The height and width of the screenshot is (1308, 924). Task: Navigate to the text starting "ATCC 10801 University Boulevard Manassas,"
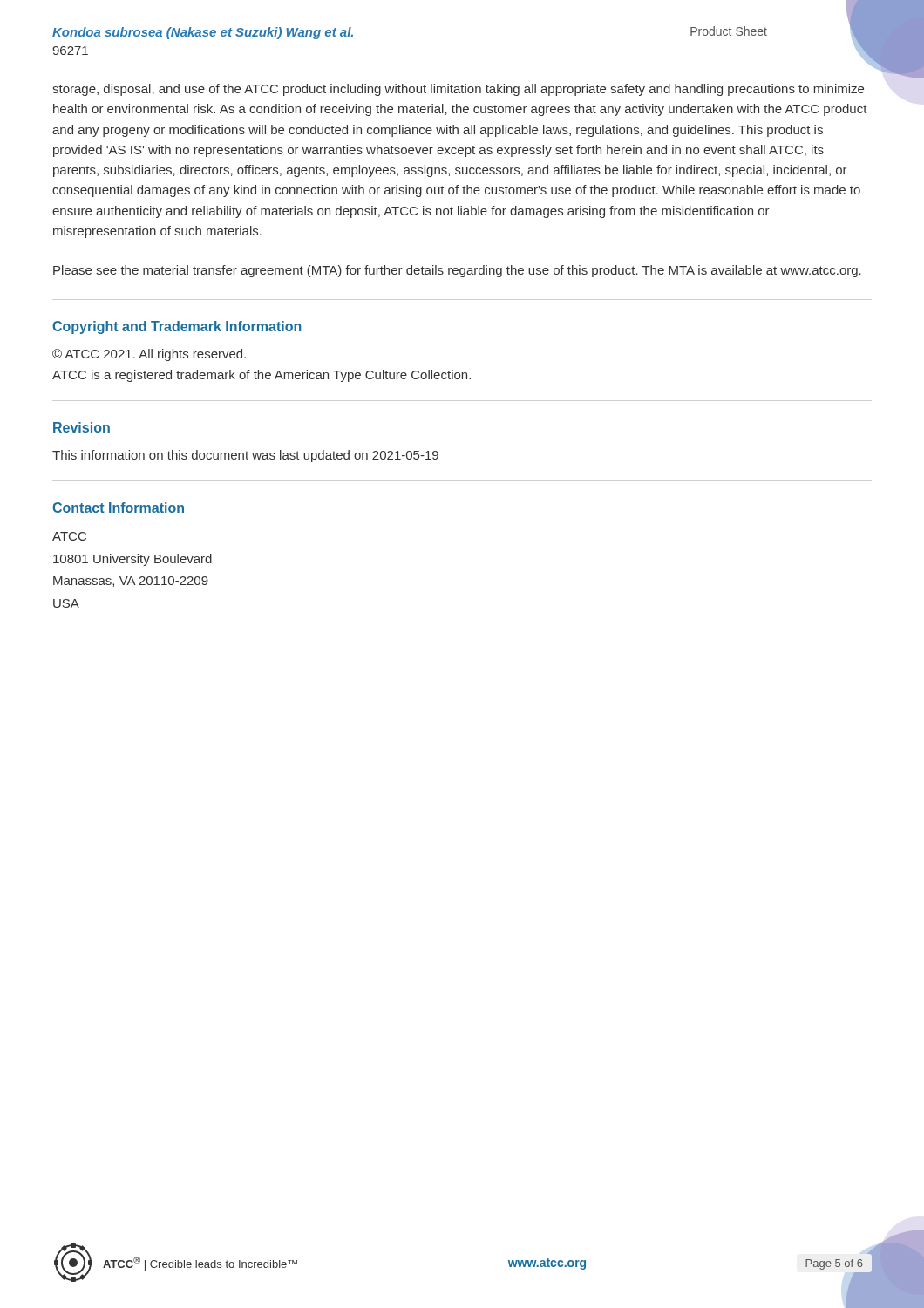[x=132, y=569]
